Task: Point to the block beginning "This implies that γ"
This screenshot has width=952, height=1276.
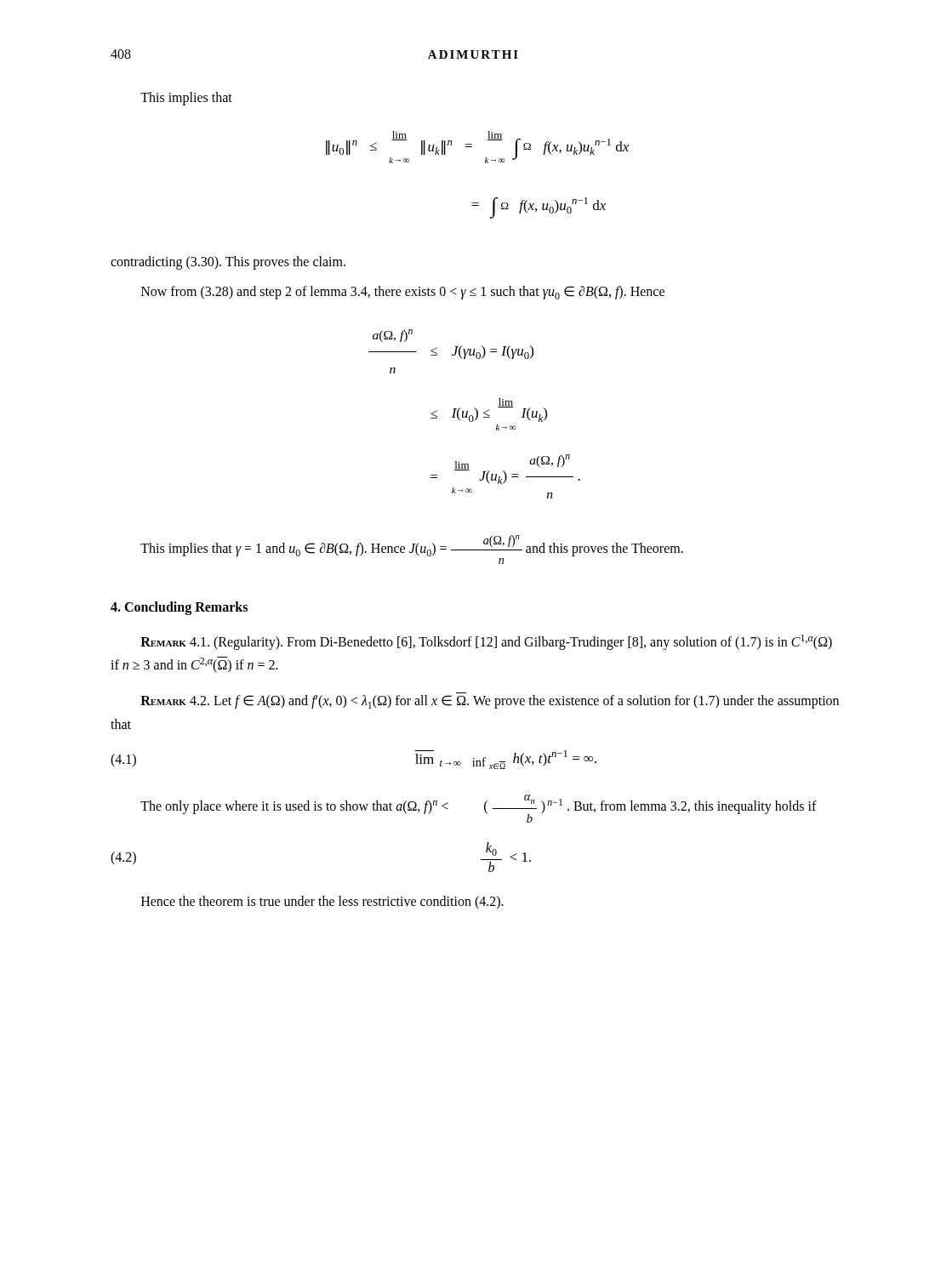Action: click(412, 549)
